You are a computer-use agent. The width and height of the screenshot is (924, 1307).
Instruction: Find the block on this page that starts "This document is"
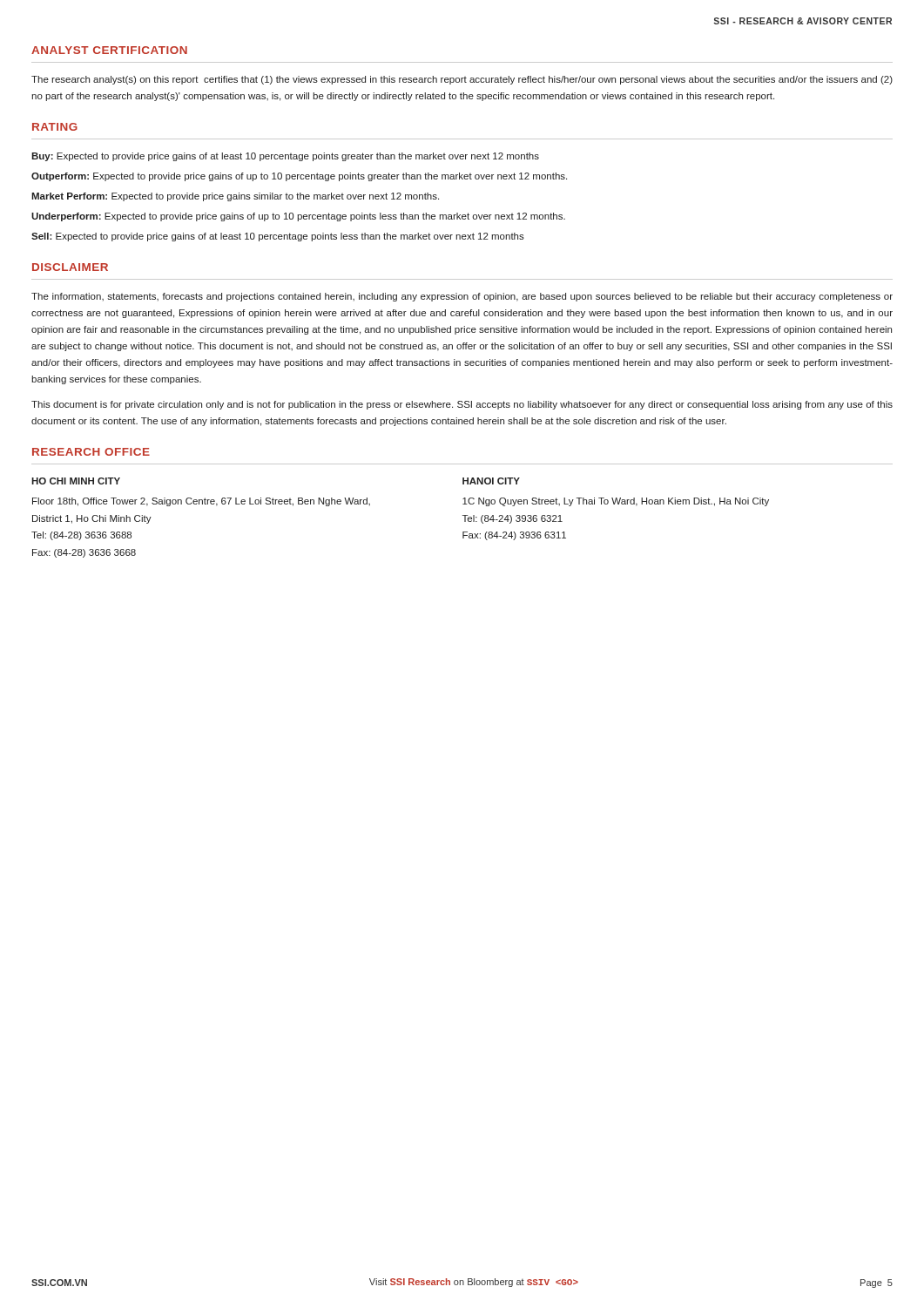462,412
